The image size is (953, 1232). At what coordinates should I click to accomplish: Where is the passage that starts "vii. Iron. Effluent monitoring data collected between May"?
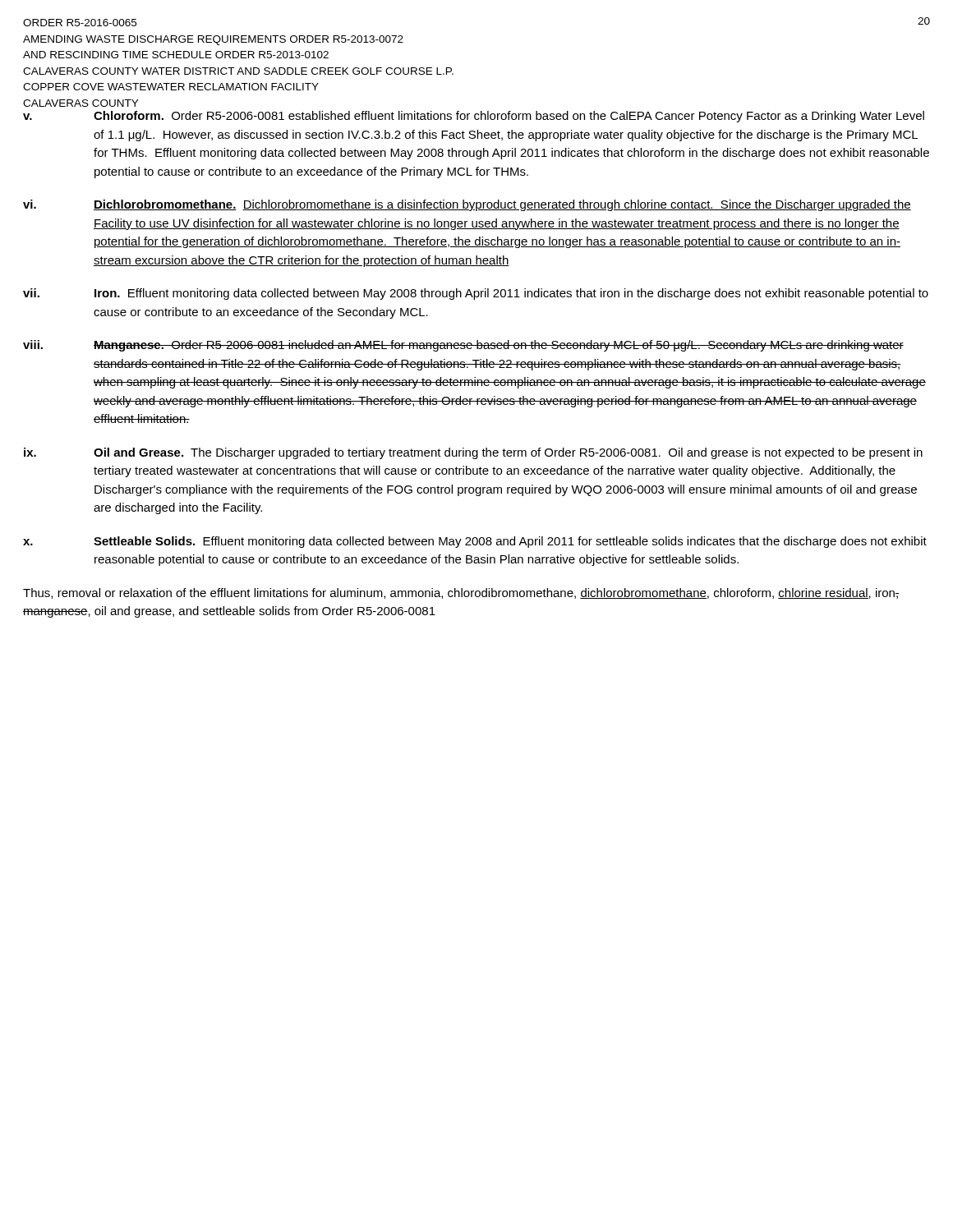click(x=476, y=303)
